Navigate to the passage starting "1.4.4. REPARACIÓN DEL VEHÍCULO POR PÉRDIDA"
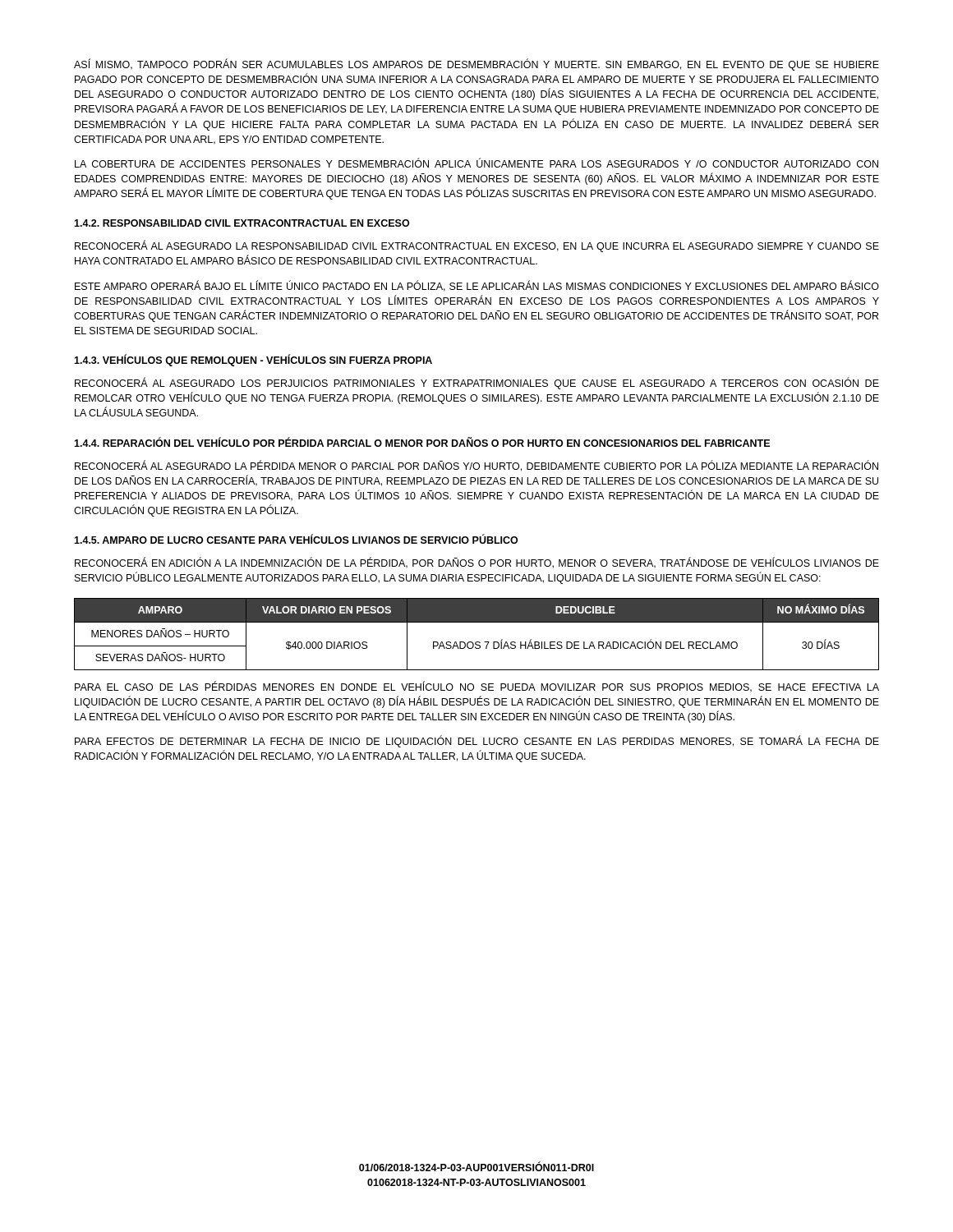 click(x=422, y=443)
